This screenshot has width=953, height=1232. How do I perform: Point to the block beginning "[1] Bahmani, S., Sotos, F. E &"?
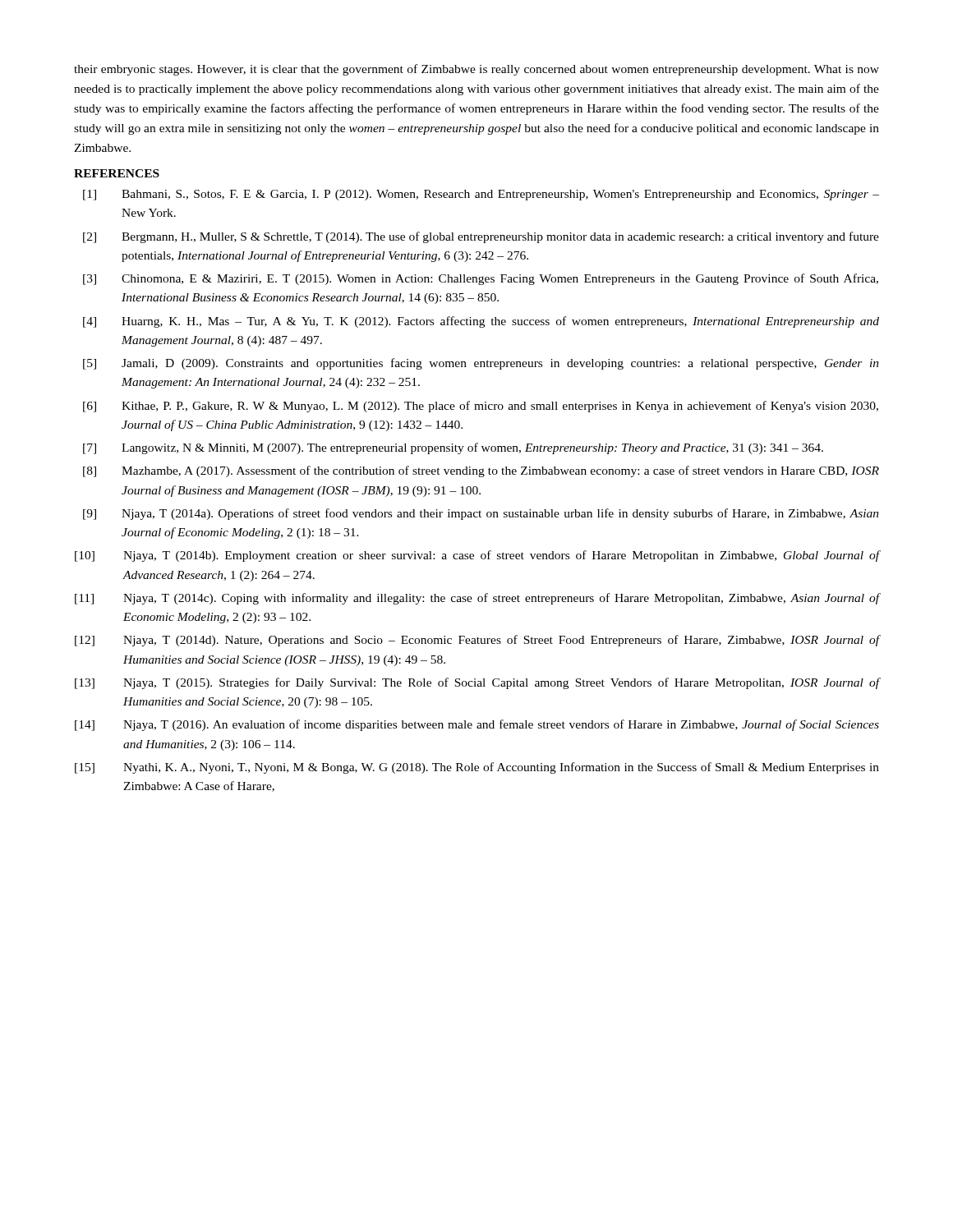[476, 203]
